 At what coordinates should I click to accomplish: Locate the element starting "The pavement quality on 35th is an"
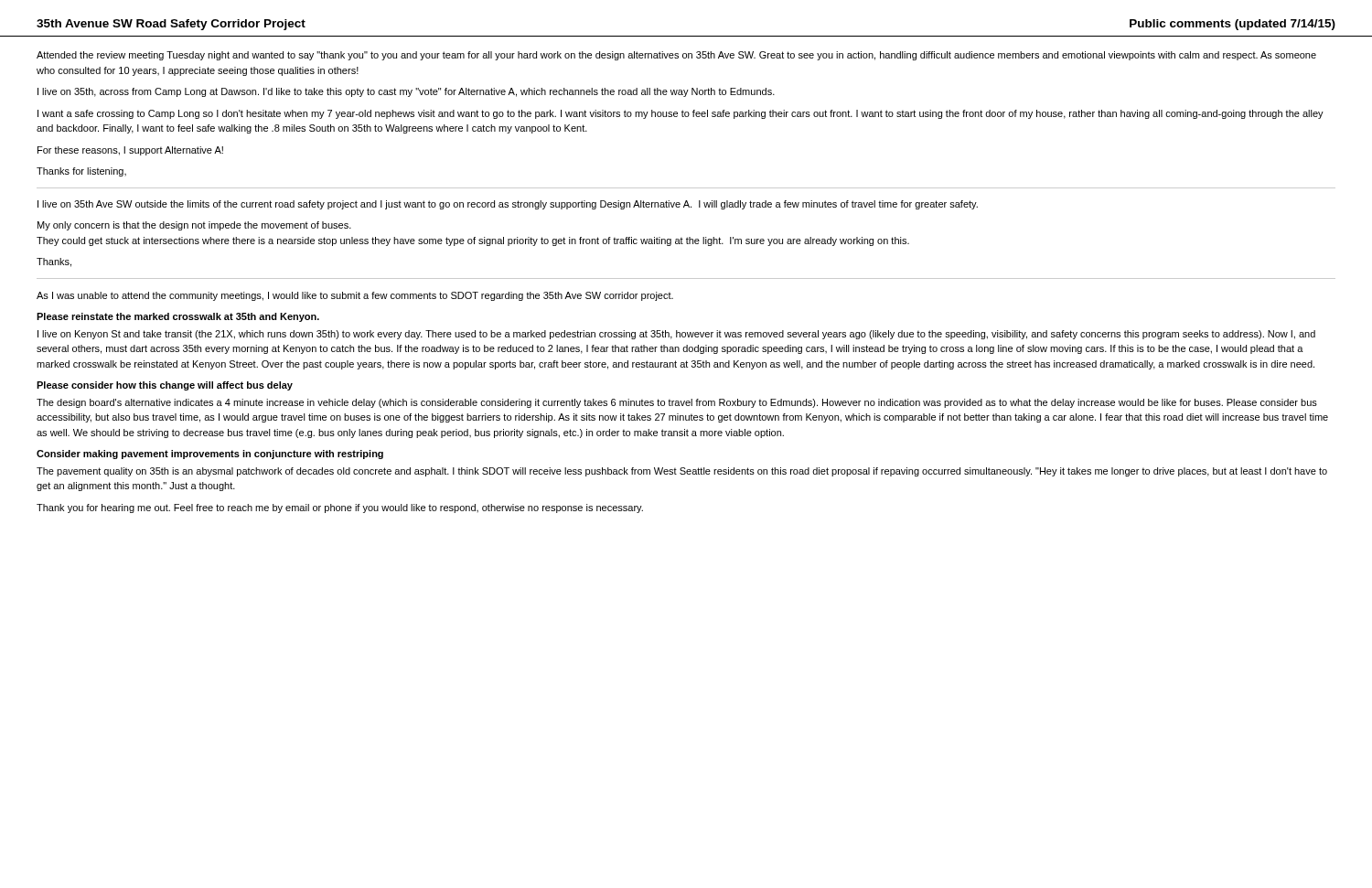(682, 478)
